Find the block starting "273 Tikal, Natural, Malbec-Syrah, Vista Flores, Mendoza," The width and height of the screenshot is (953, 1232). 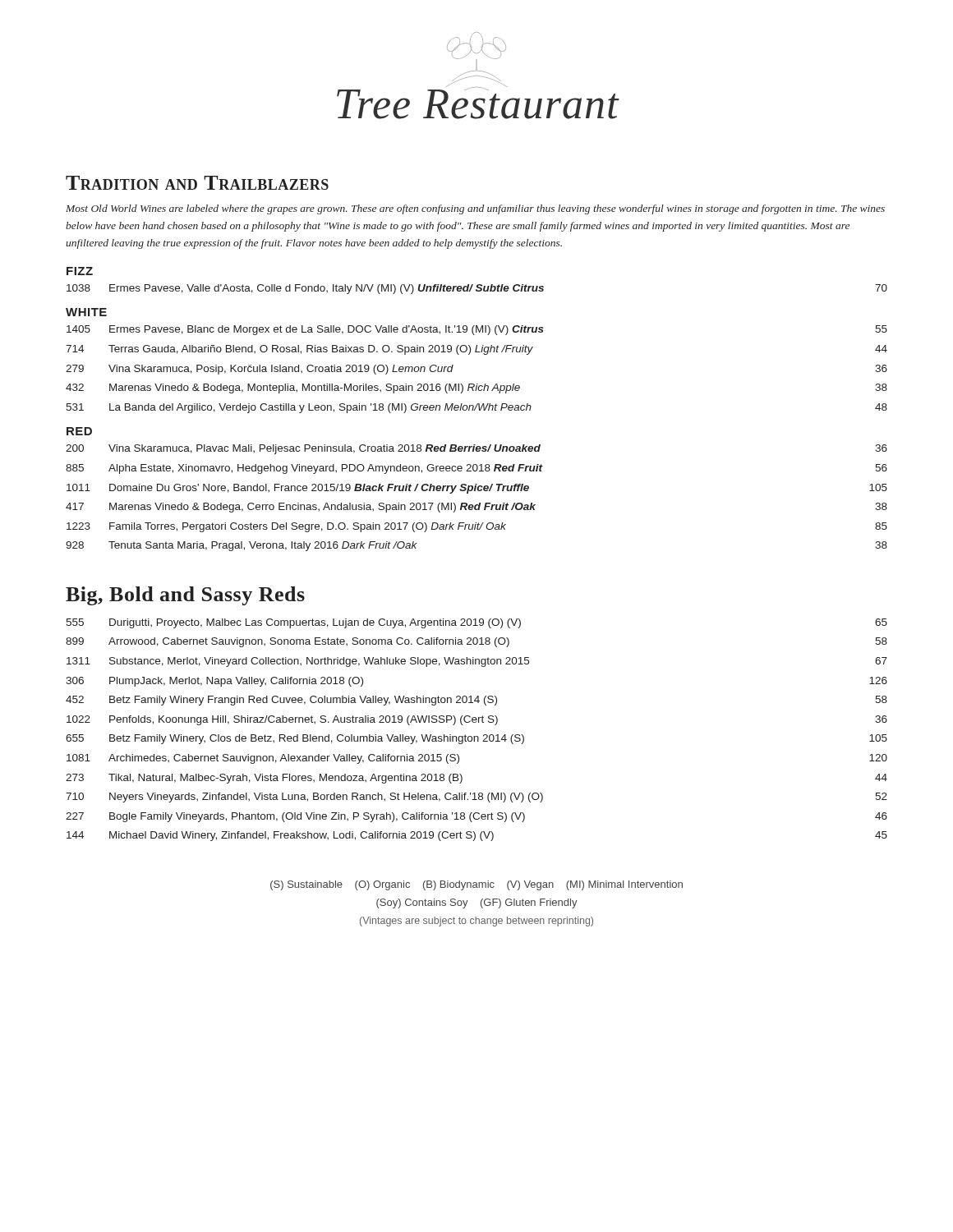pyautogui.click(x=285, y=777)
